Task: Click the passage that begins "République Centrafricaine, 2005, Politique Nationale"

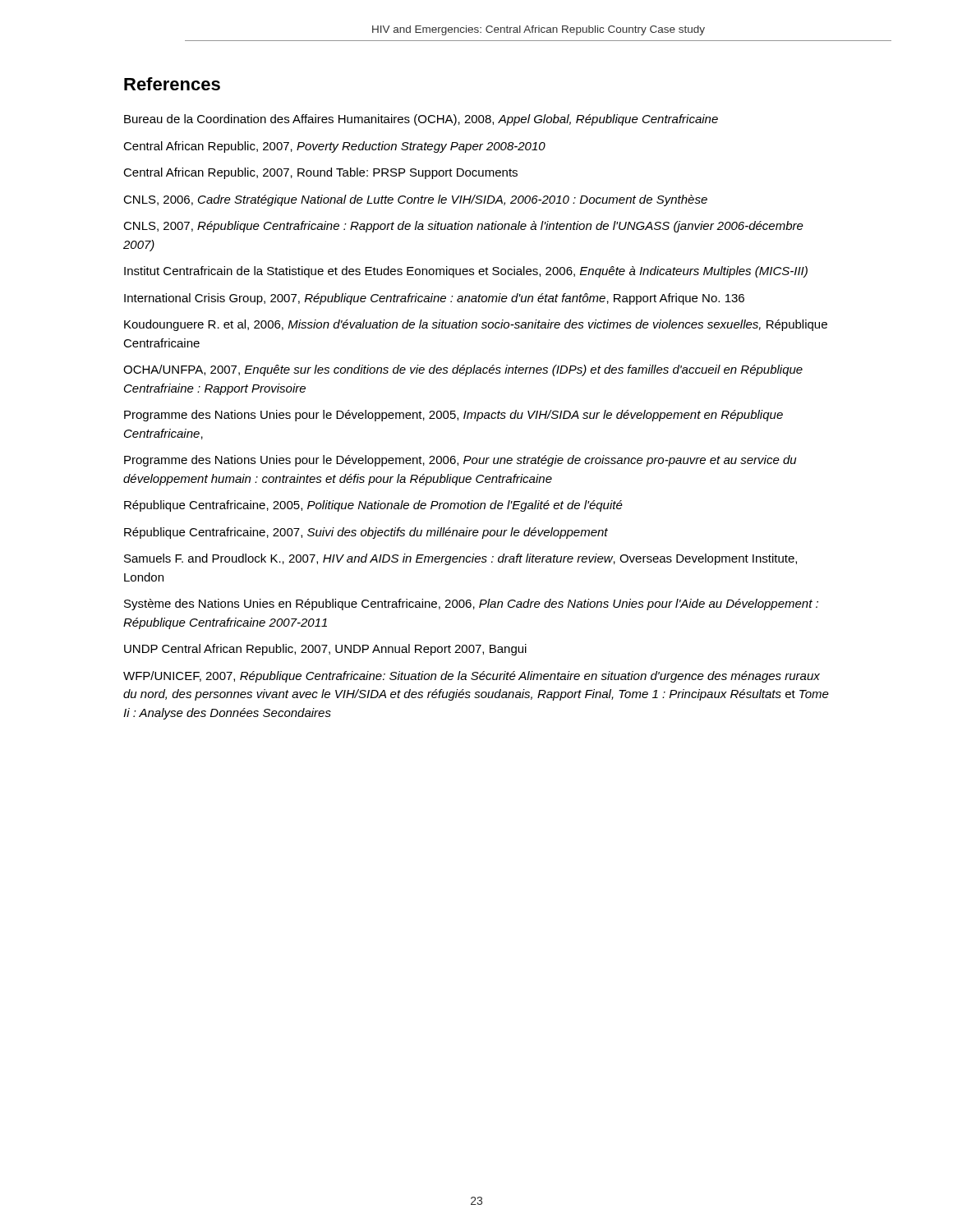Action: coord(373,505)
